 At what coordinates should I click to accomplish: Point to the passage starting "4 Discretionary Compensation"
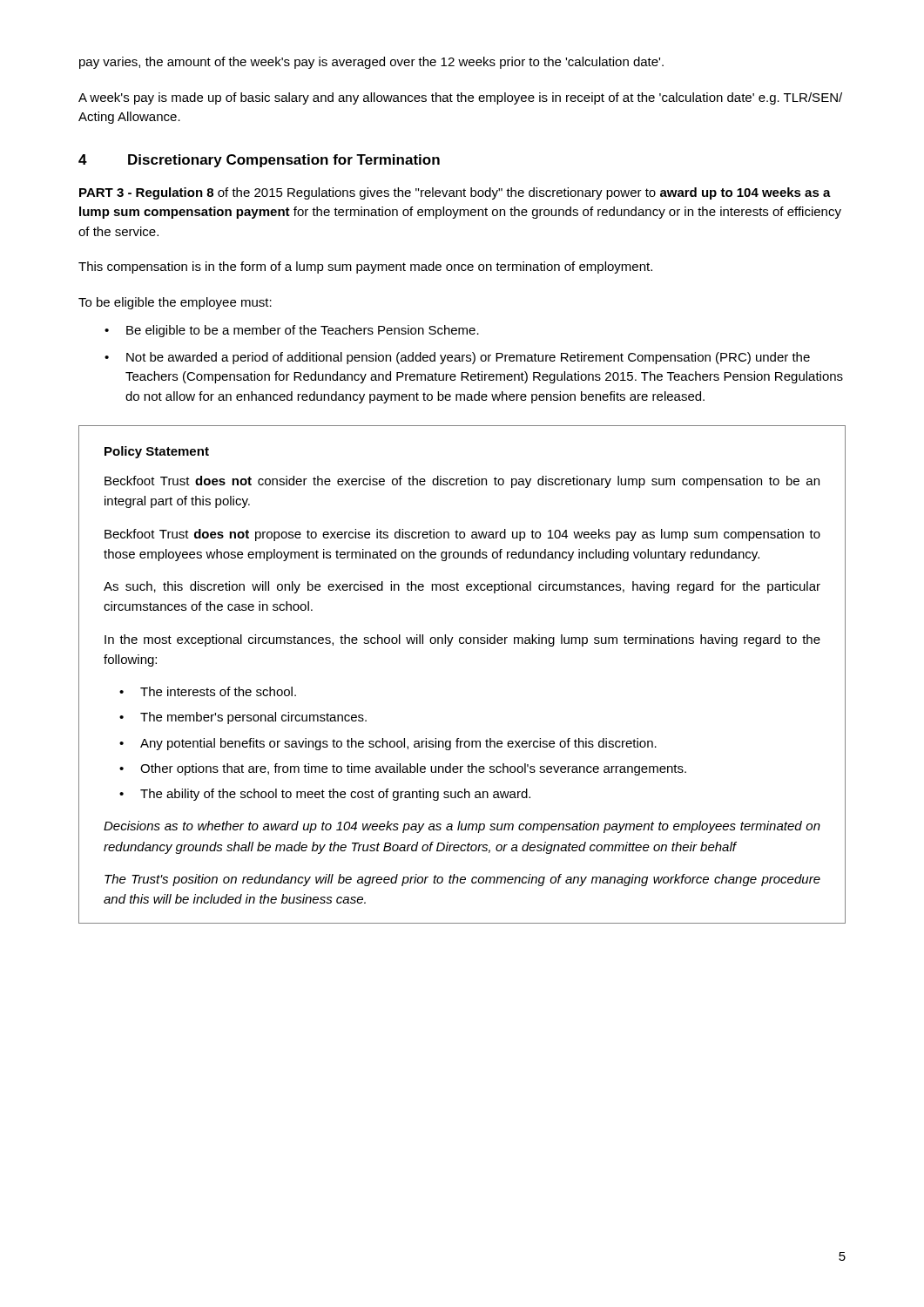coord(259,160)
